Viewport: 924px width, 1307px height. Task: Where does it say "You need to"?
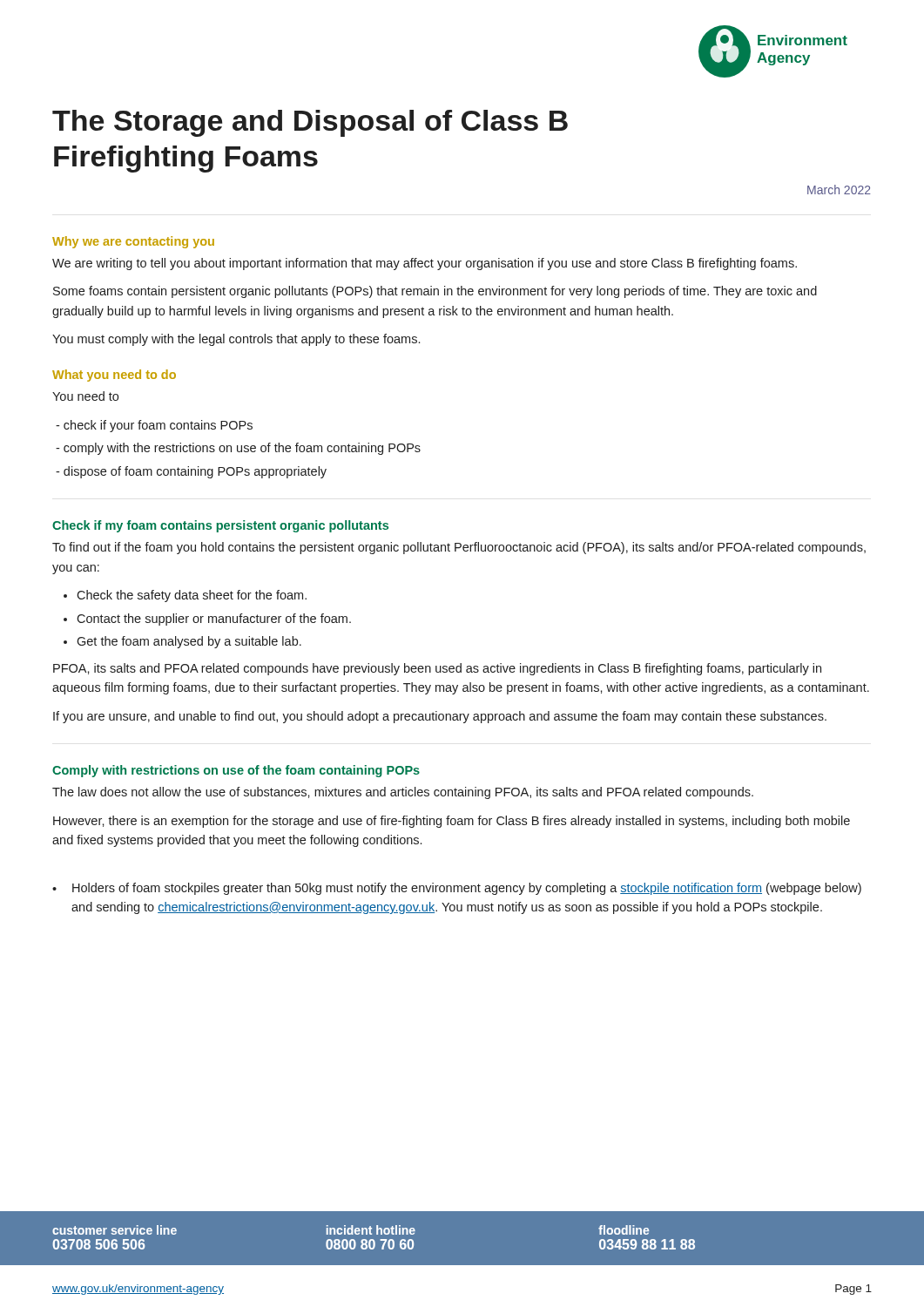click(x=86, y=397)
